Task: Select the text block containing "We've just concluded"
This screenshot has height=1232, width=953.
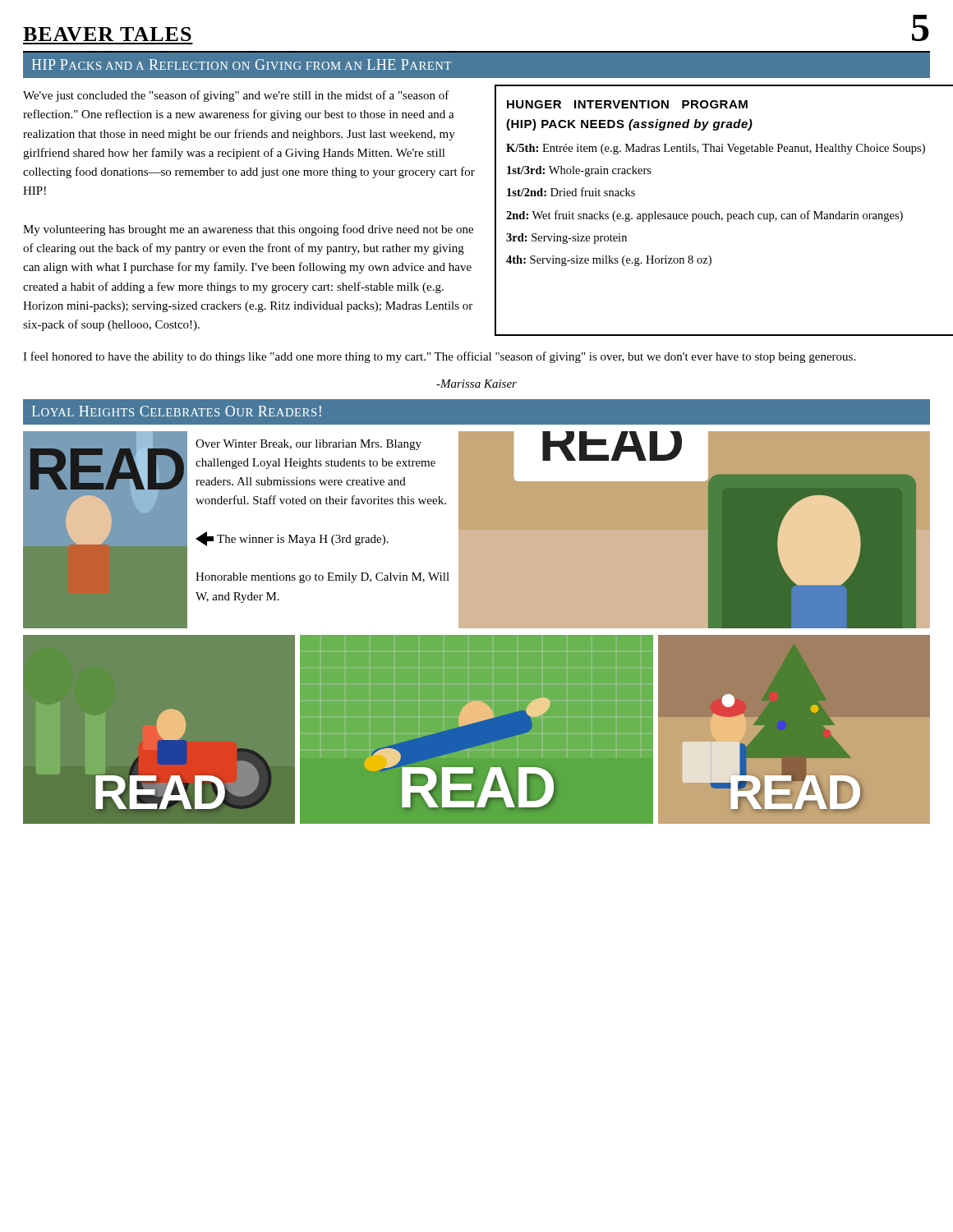Action: point(236,96)
